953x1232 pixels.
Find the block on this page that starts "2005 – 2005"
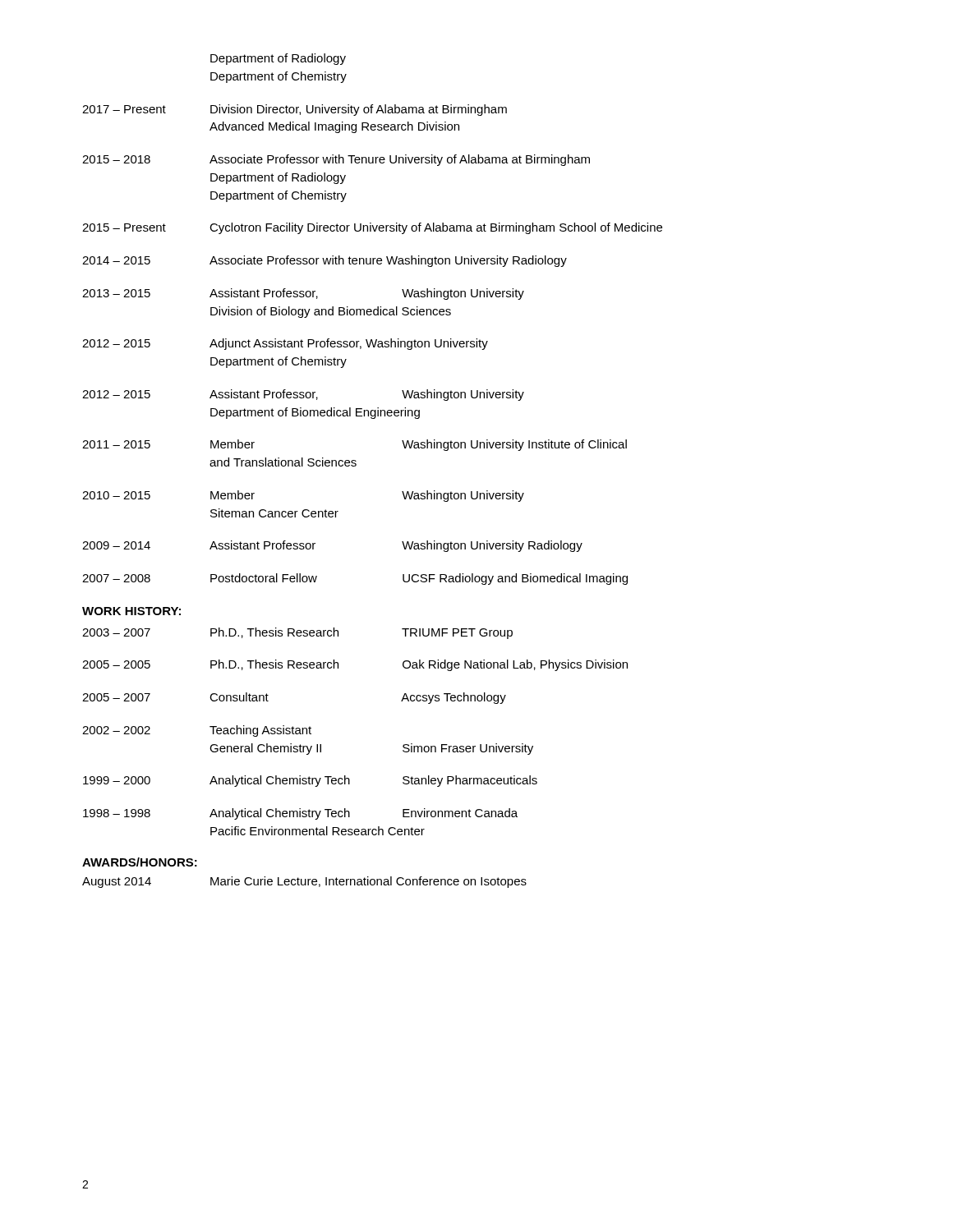coord(476,665)
